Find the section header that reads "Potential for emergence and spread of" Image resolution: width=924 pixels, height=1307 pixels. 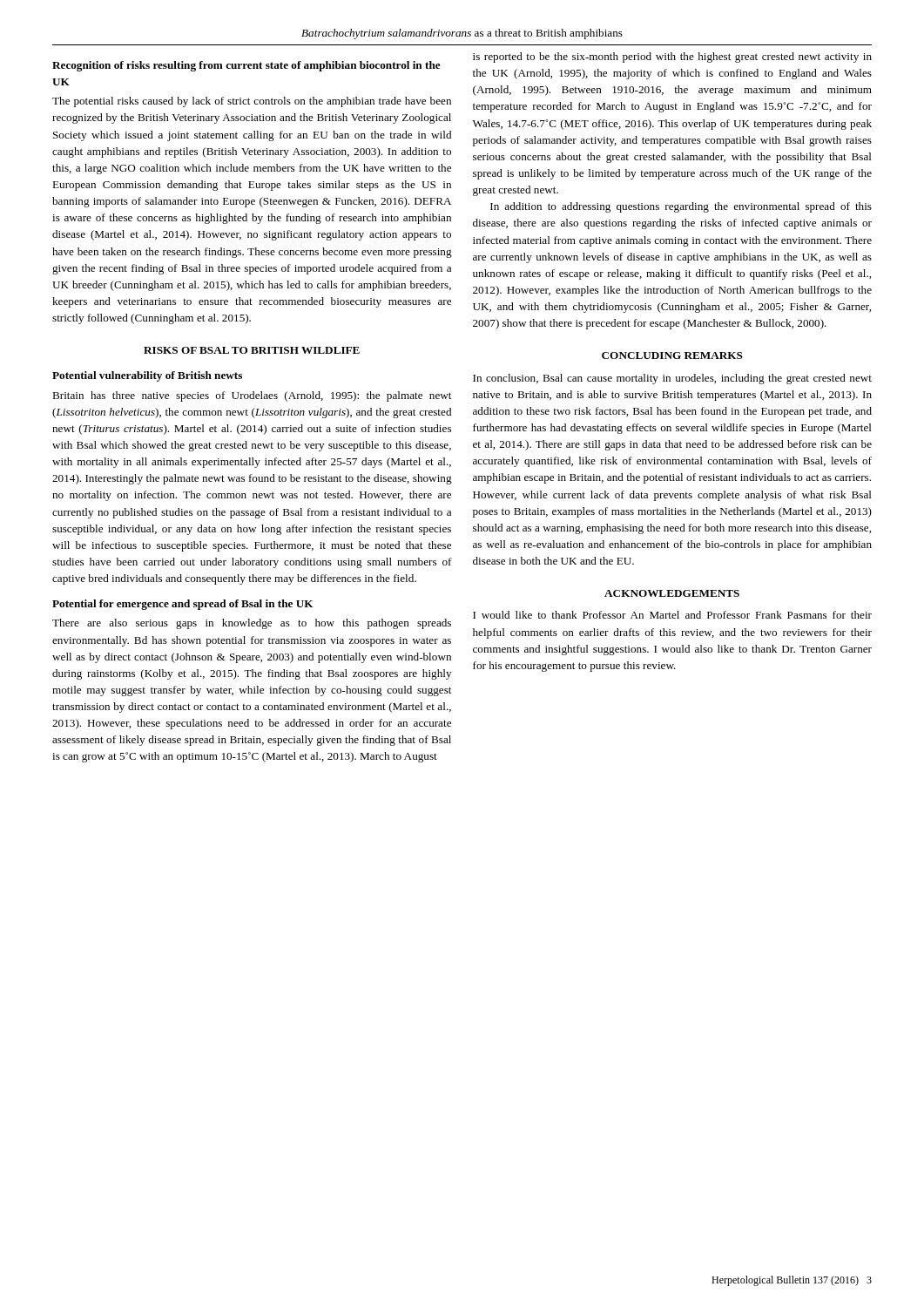(x=183, y=604)
